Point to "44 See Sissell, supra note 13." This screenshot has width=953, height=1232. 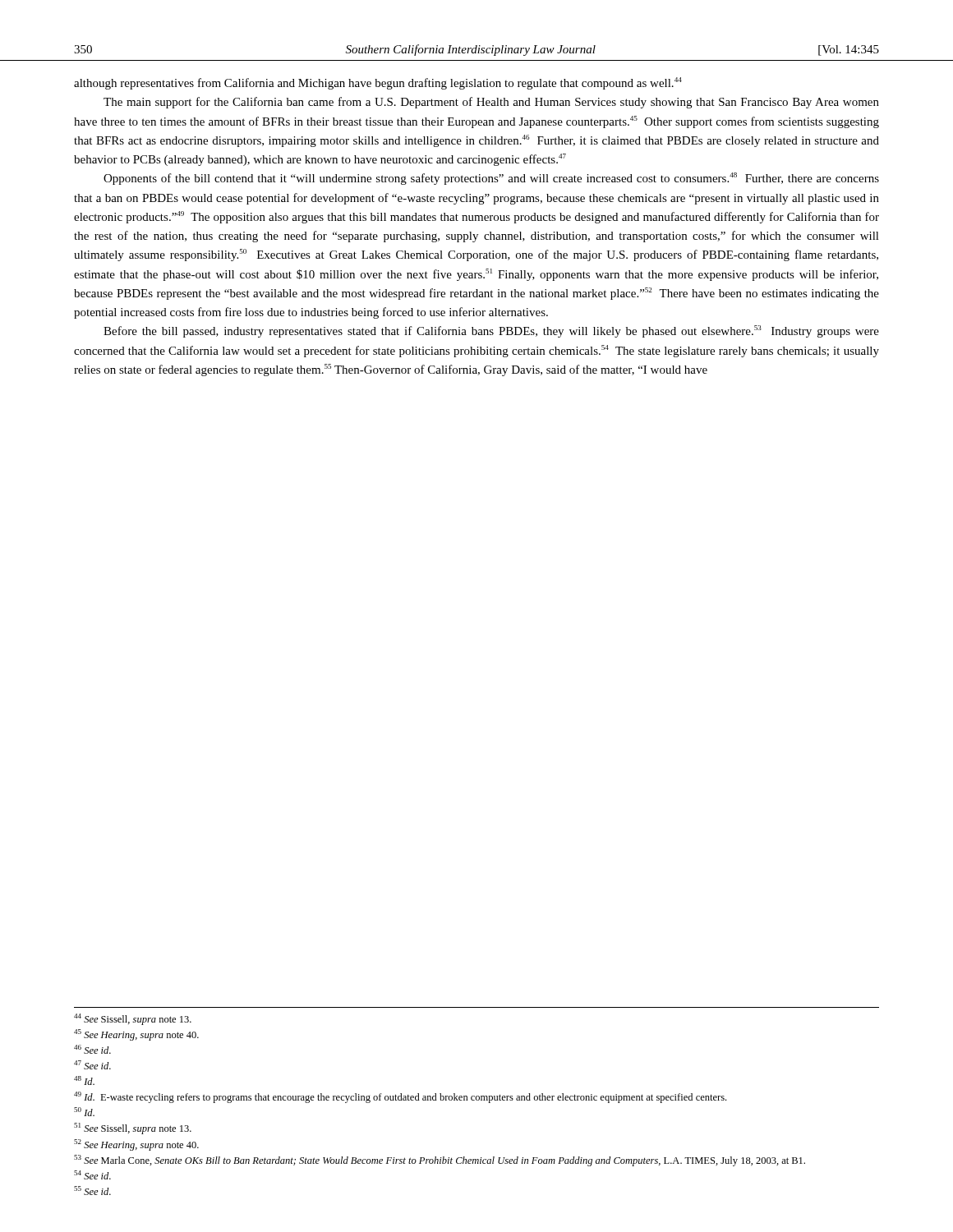click(x=133, y=1018)
